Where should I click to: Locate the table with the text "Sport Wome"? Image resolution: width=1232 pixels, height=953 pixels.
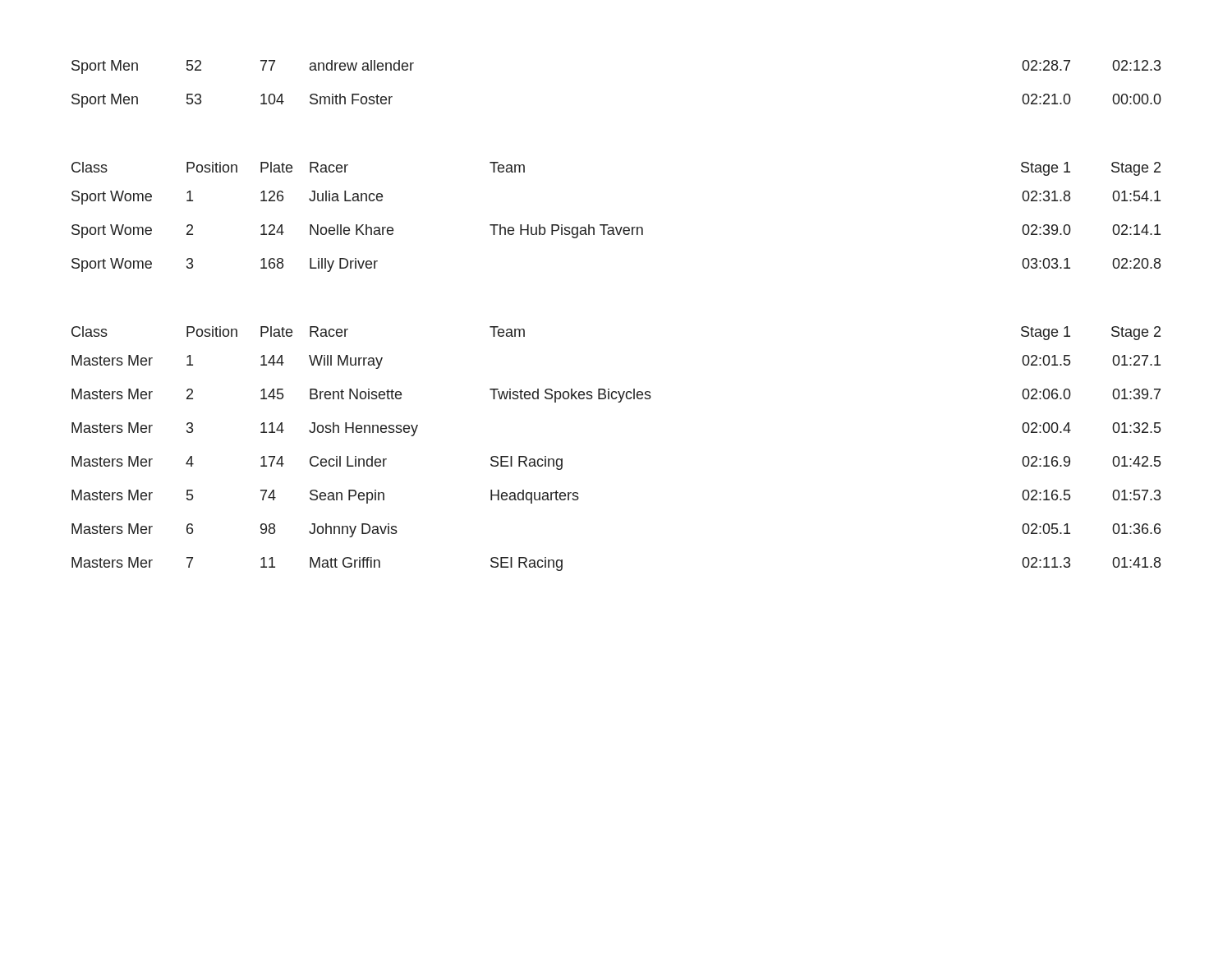(x=616, y=219)
